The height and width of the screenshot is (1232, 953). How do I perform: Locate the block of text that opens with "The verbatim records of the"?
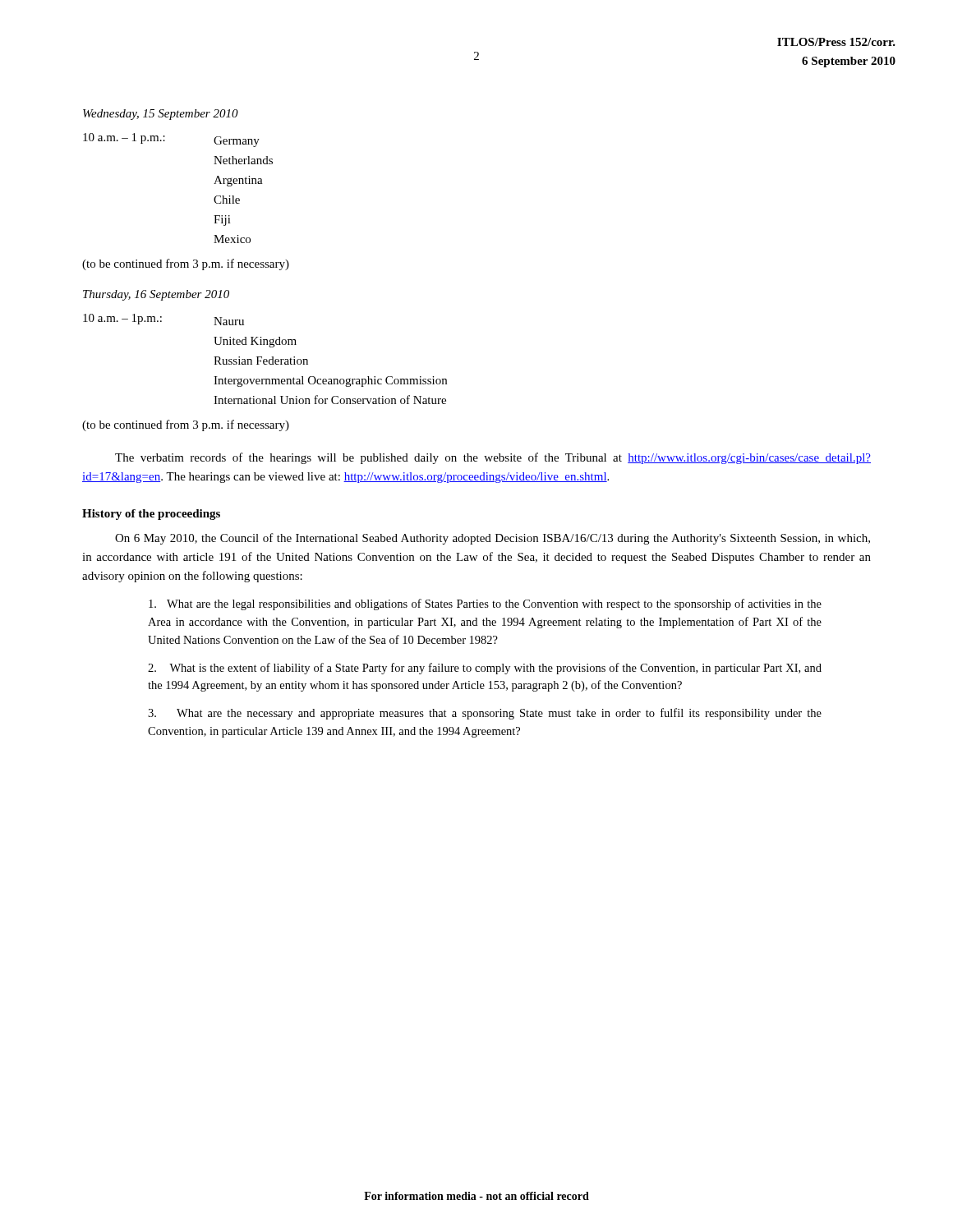[476, 467]
